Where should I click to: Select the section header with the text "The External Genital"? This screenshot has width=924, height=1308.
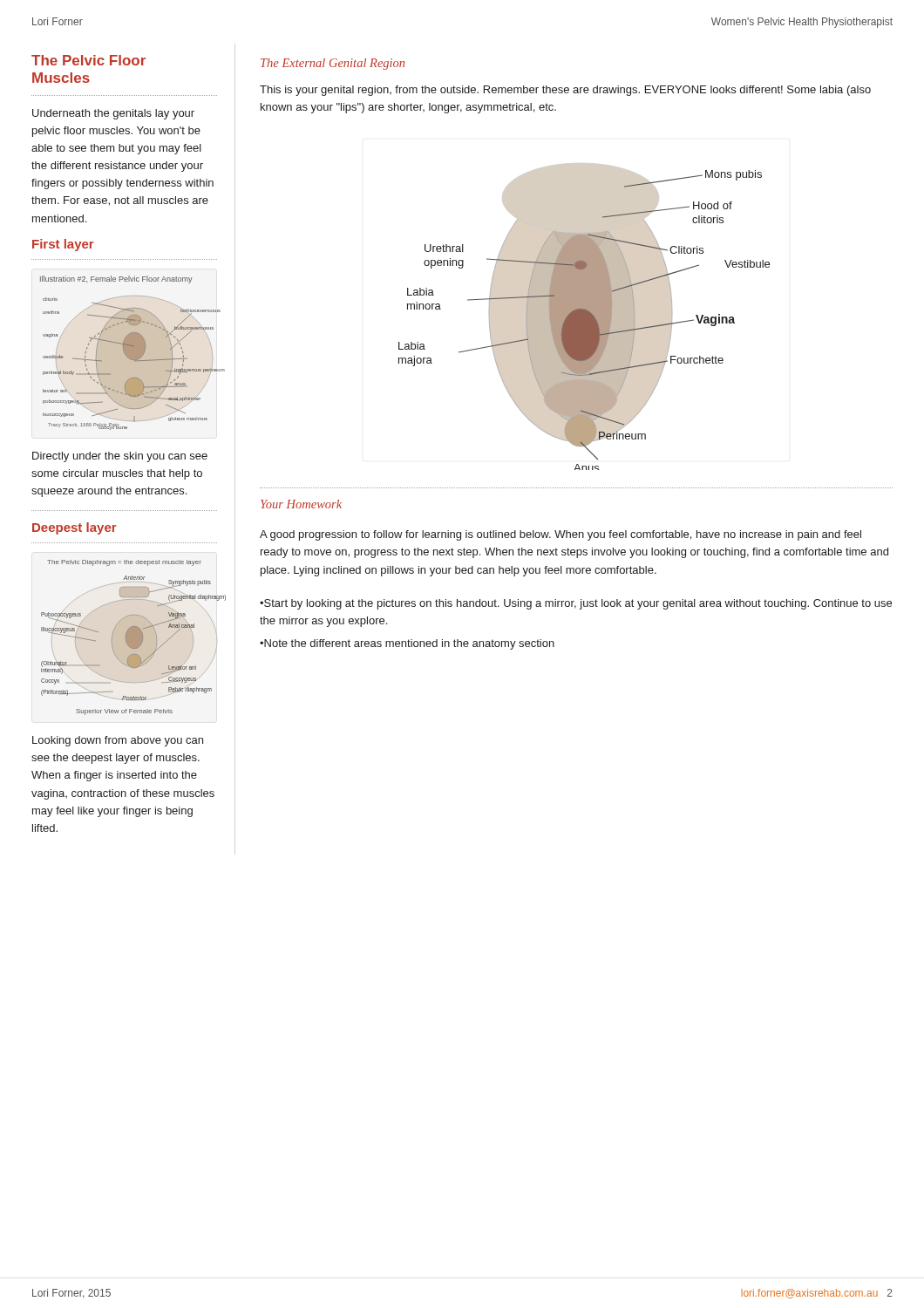pyautogui.click(x=333, y=63)
